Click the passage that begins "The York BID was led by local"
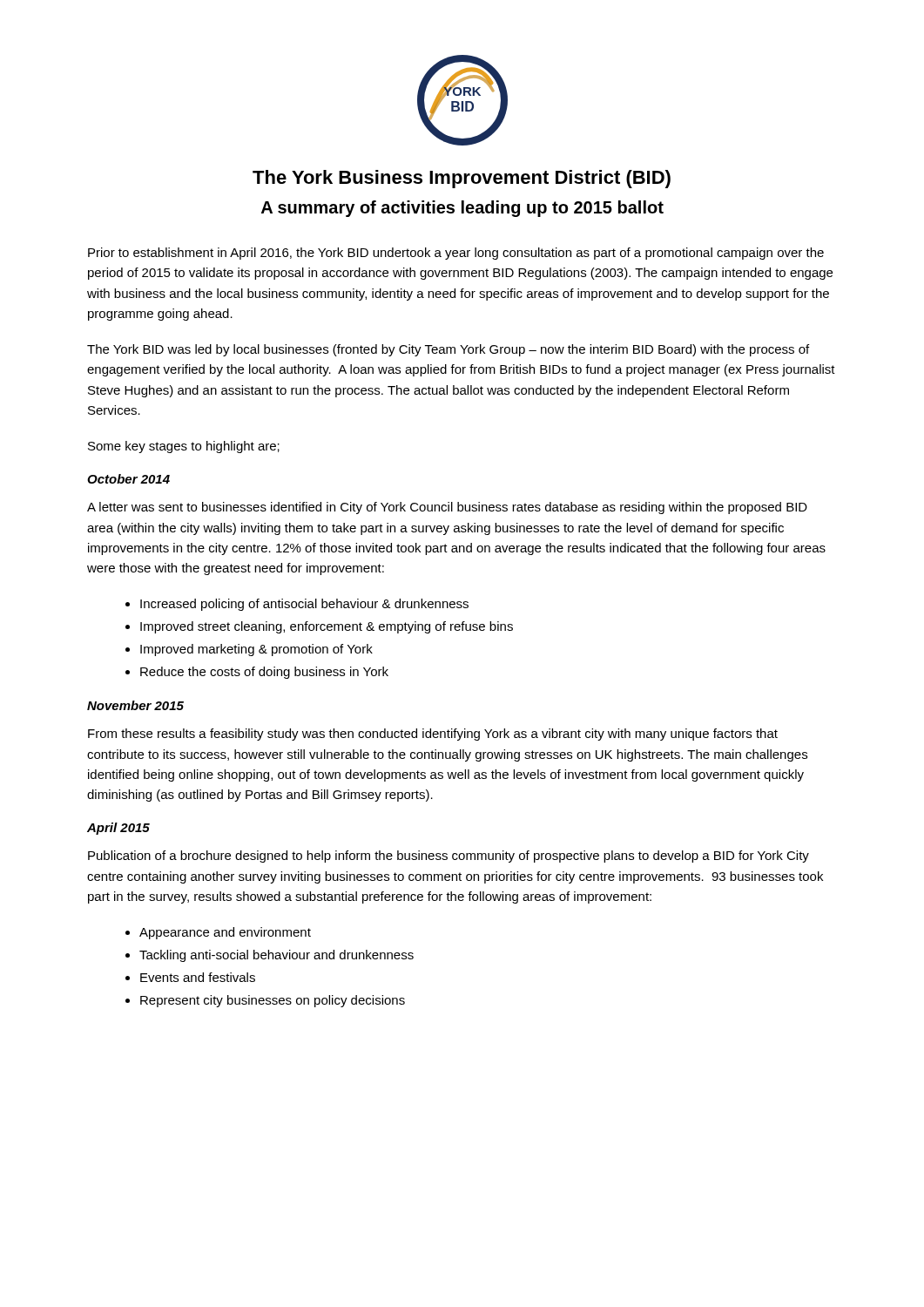Viewport: 924px width, 1307px height. [x=461, y=379]
